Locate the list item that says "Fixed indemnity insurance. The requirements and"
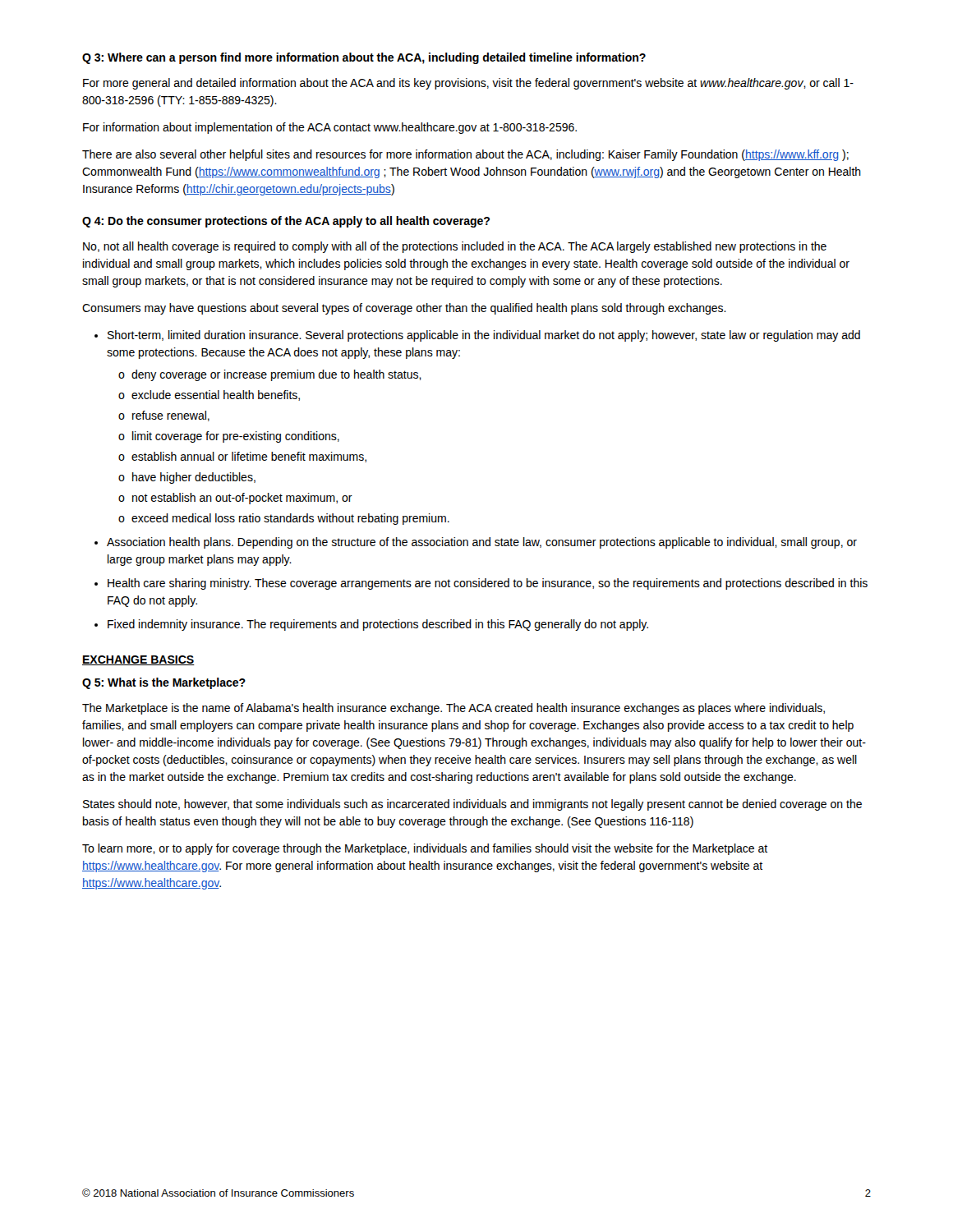The width and height of the screenshot is (953, 1232). pyautogui.click(x=378, y=624)
